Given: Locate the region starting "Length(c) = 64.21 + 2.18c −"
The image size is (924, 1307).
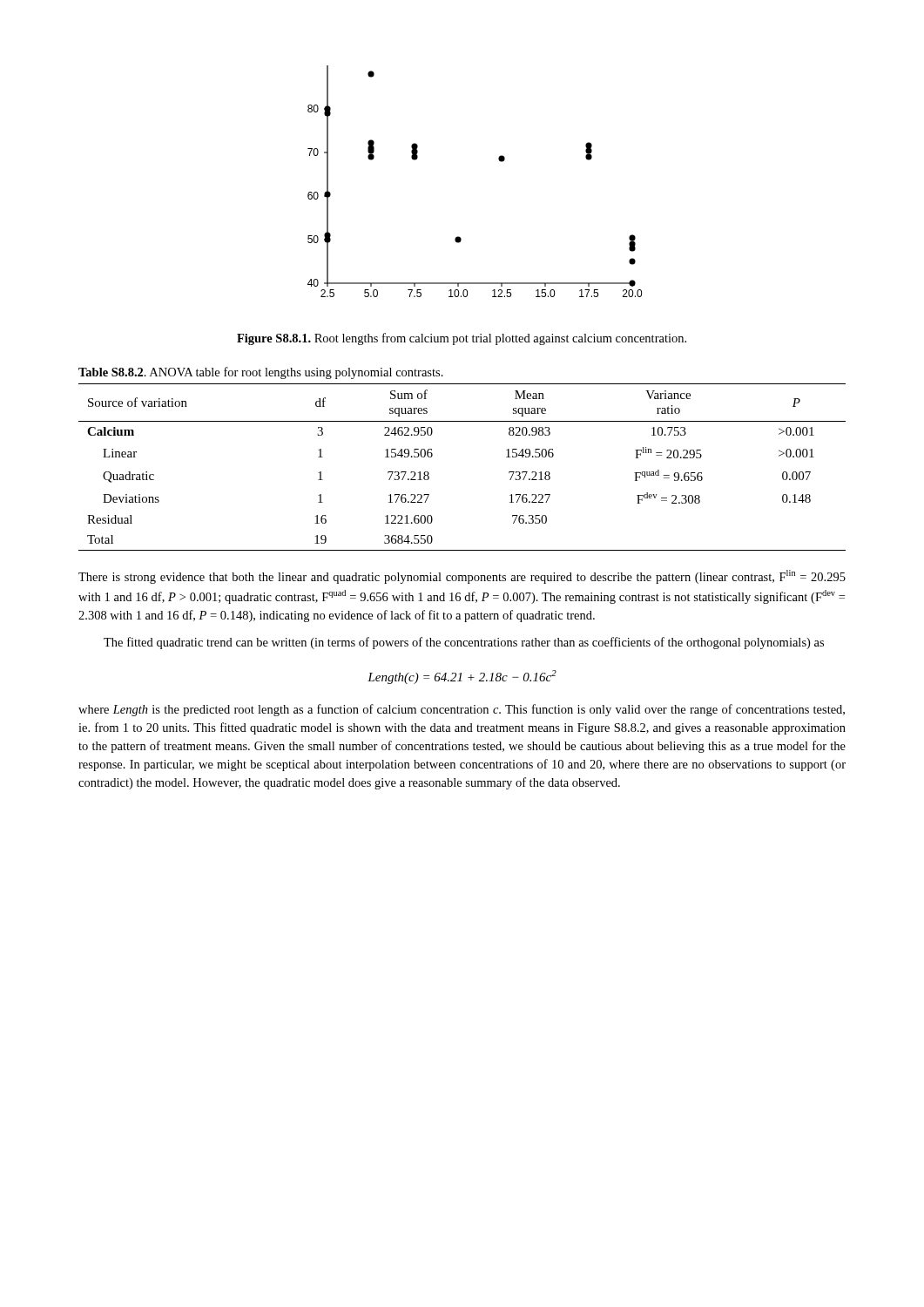Looking at the screenshot, I should tap(462, 675).
